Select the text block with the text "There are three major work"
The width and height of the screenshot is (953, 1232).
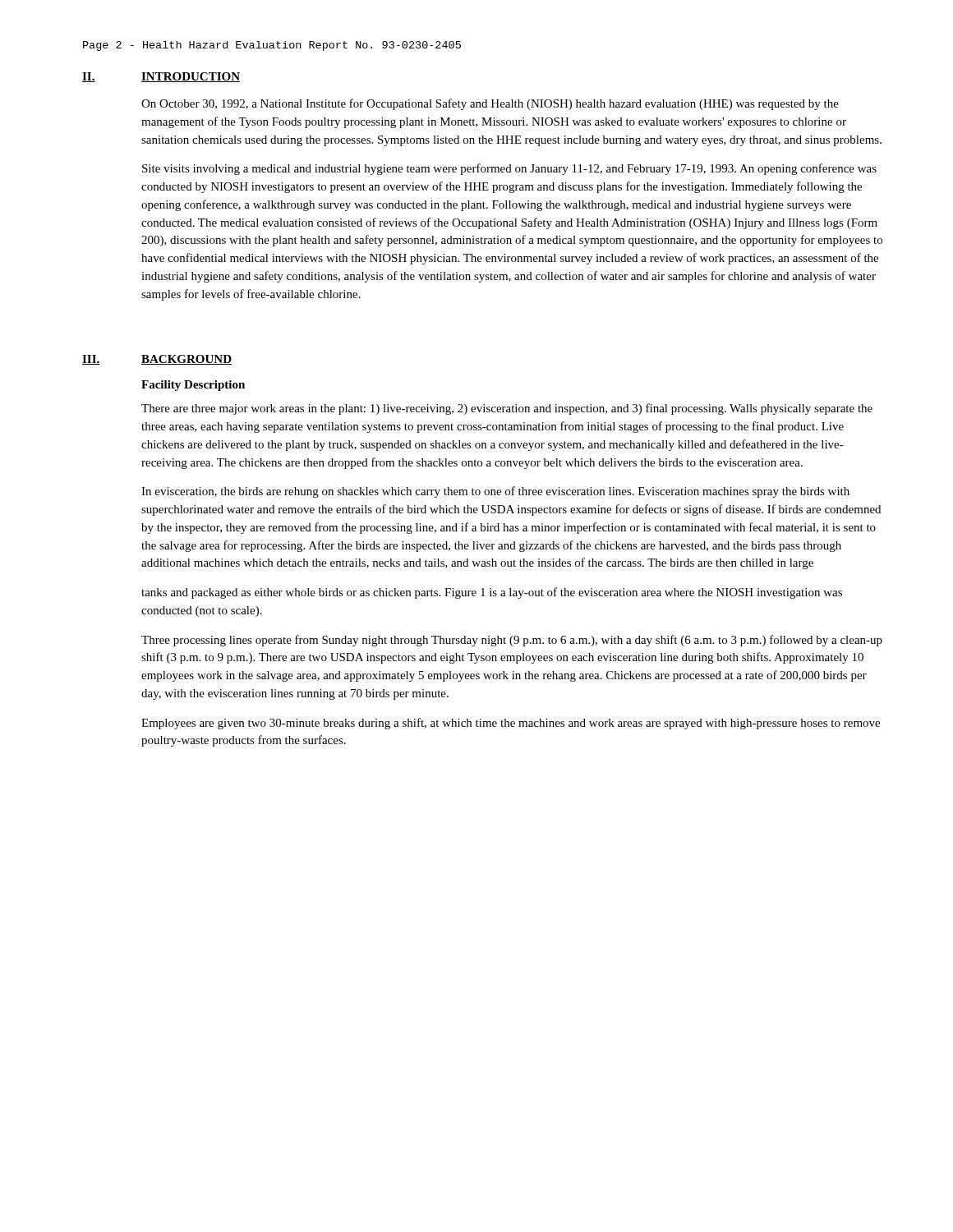pyautogui.click(x=514, y=436)
